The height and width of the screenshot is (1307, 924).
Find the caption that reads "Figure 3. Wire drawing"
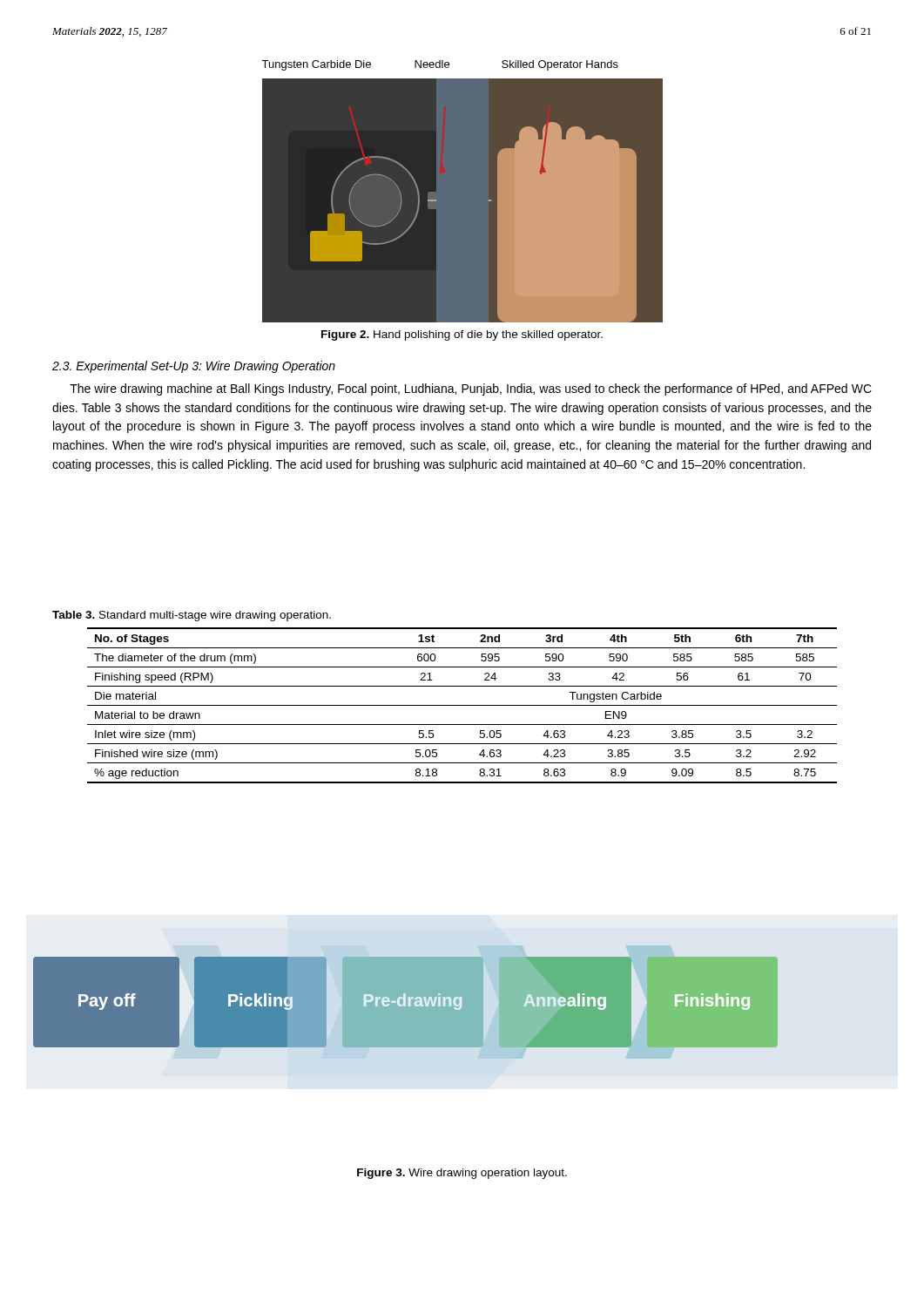462,1172
